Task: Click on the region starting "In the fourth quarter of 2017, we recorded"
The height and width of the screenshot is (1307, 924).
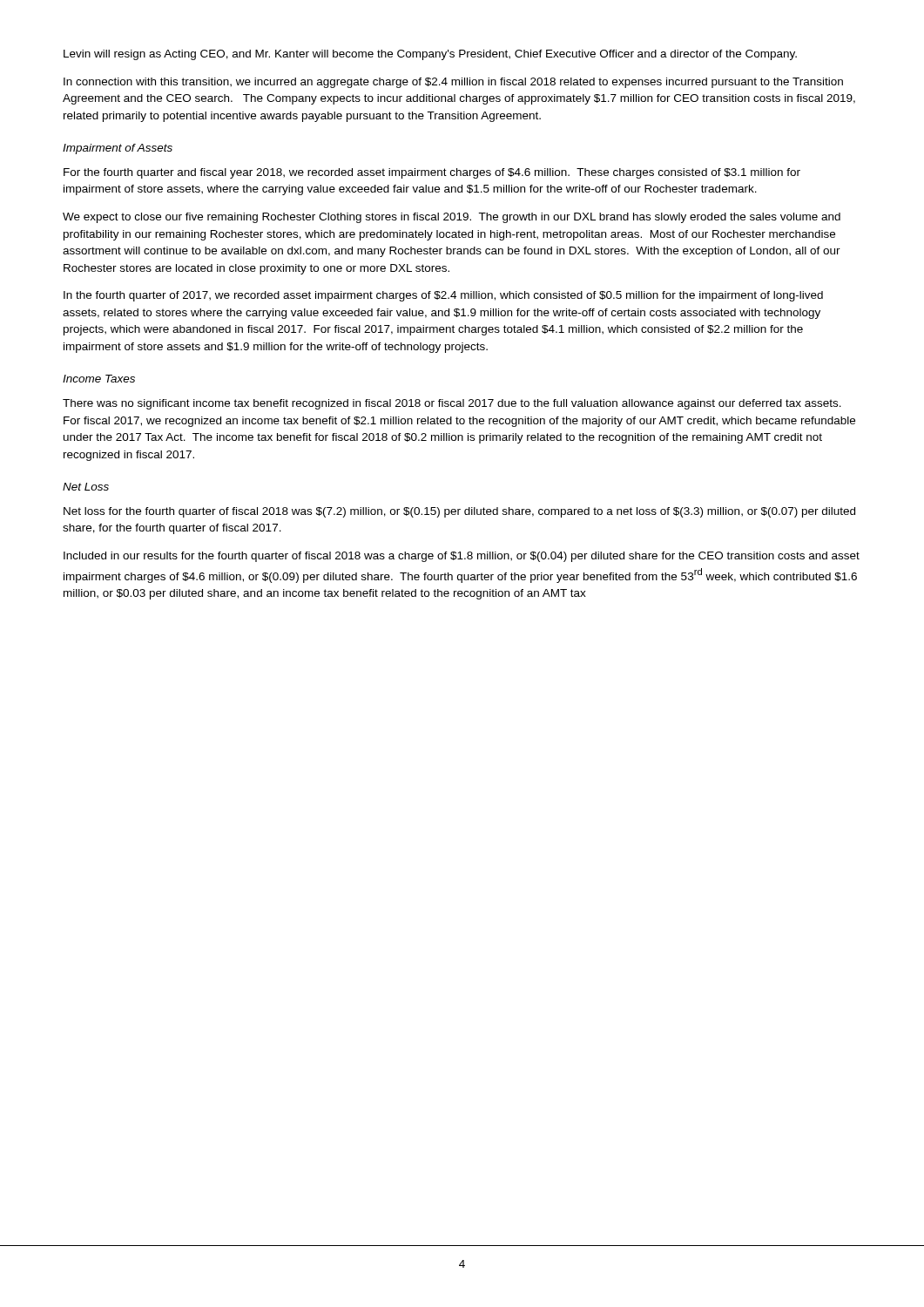Action: [x=443, y=321]
